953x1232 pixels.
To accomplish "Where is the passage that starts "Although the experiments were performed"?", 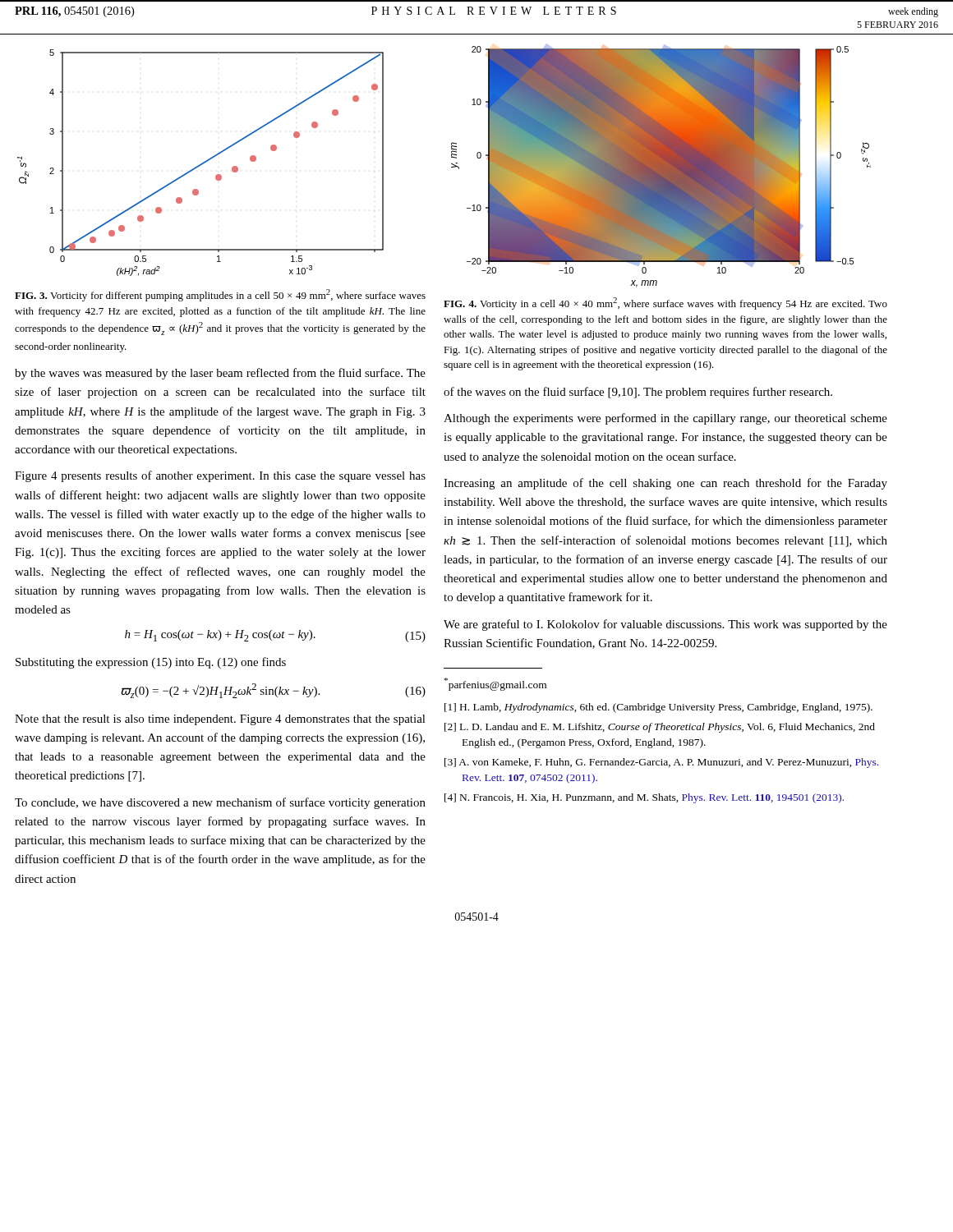I will [665, 437].
